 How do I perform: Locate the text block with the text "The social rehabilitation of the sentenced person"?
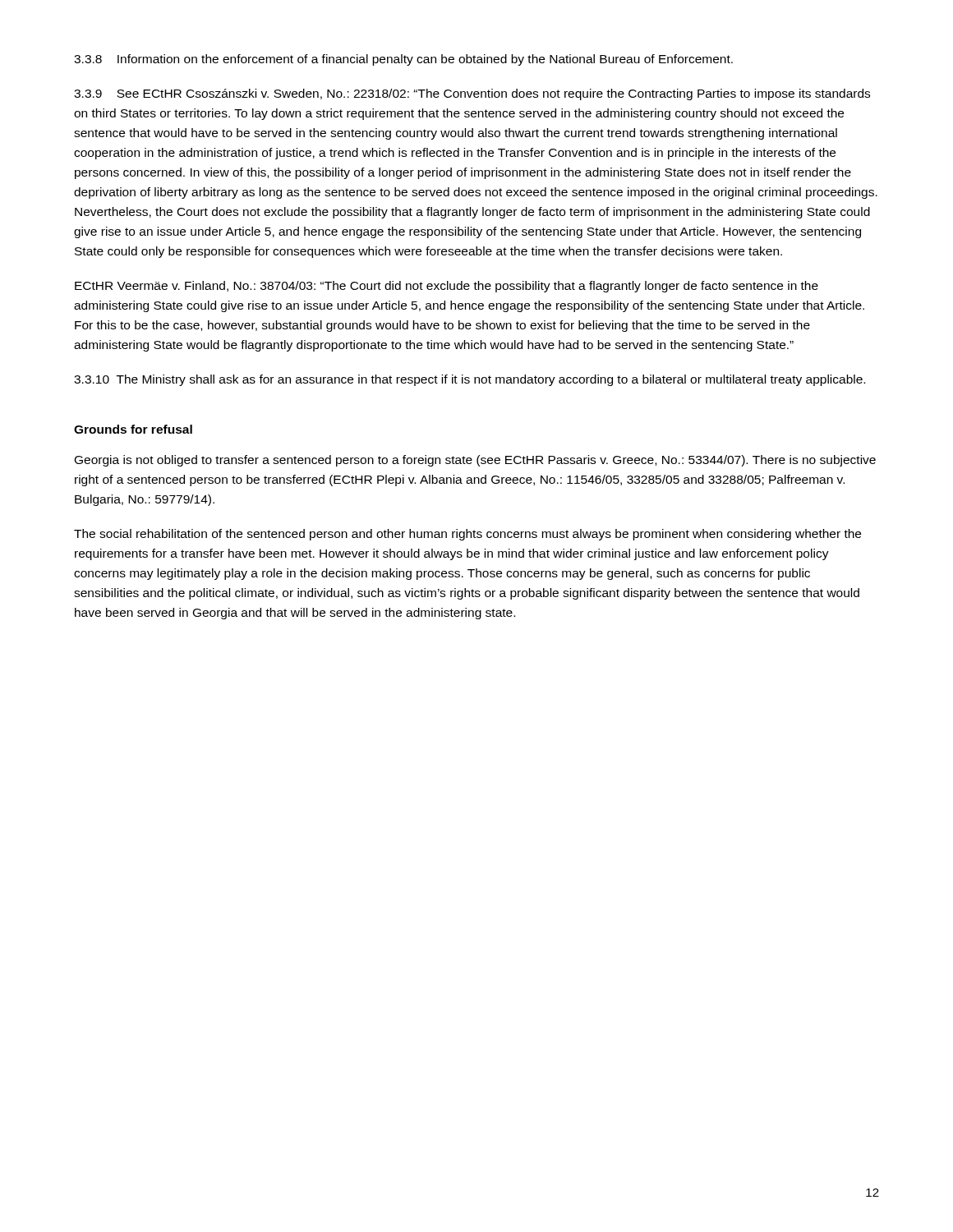[x=468, y=573]
